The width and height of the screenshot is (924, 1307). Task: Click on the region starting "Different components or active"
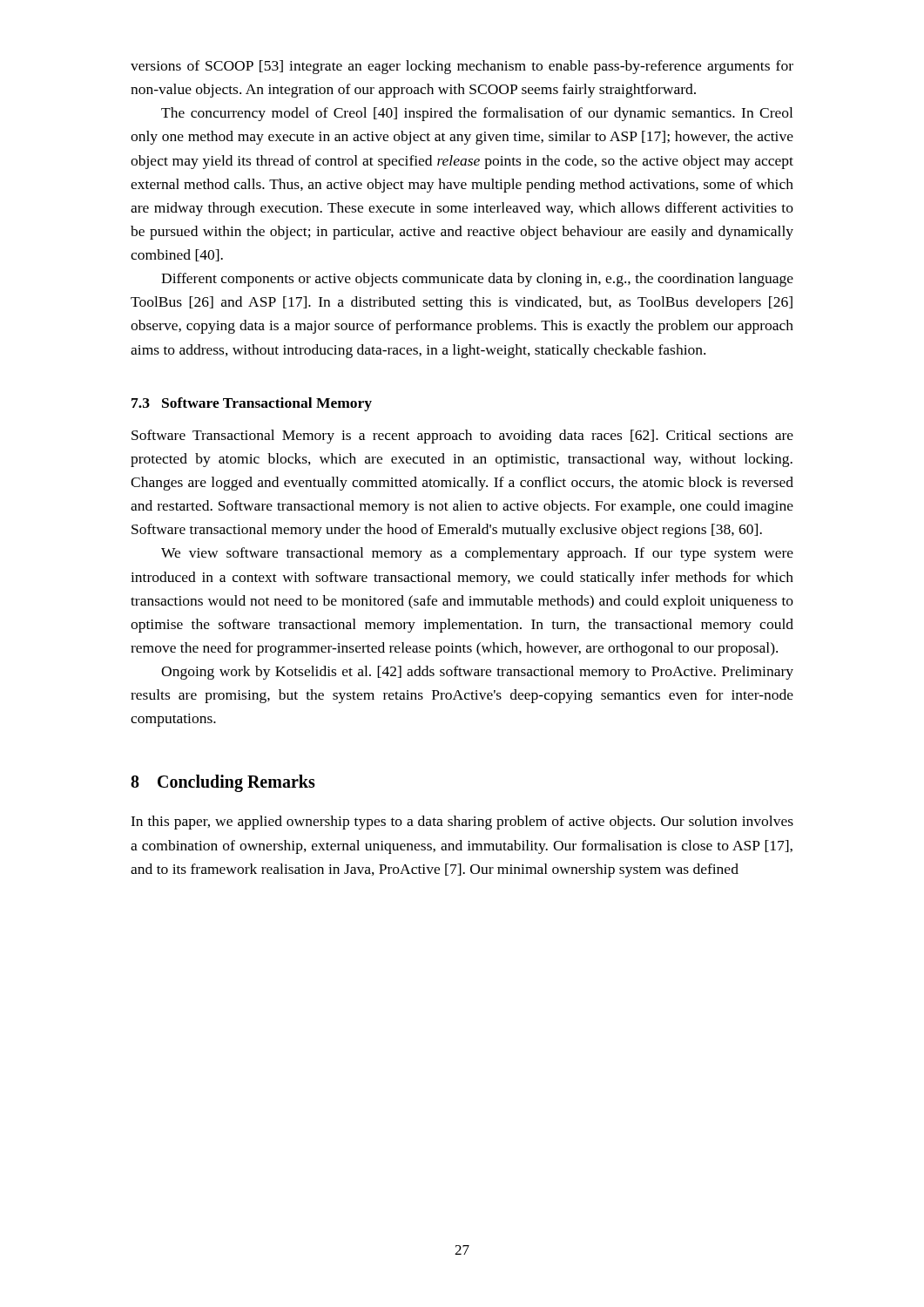coord(462,314)
